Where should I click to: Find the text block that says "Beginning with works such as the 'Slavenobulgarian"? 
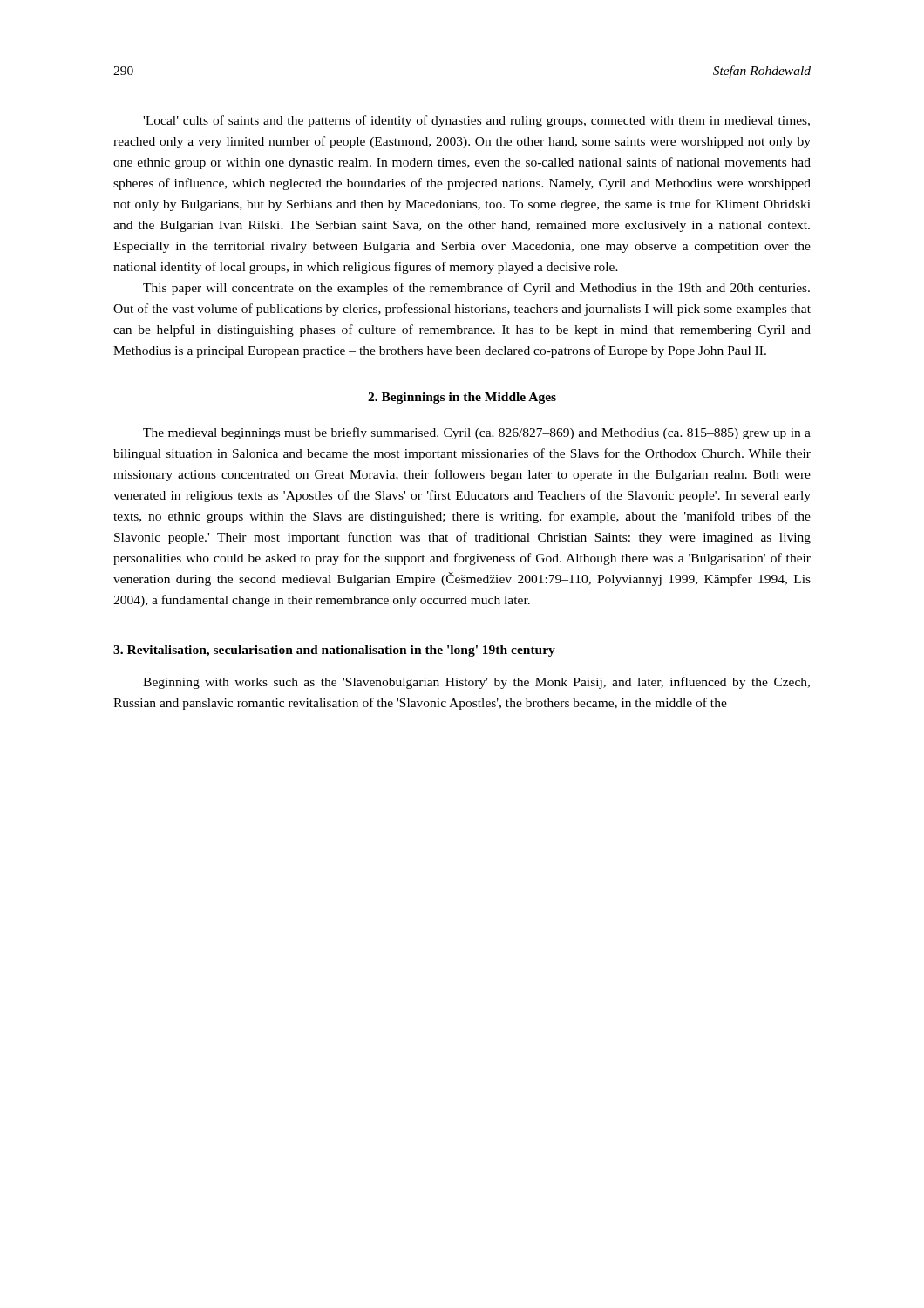point(462,693)
